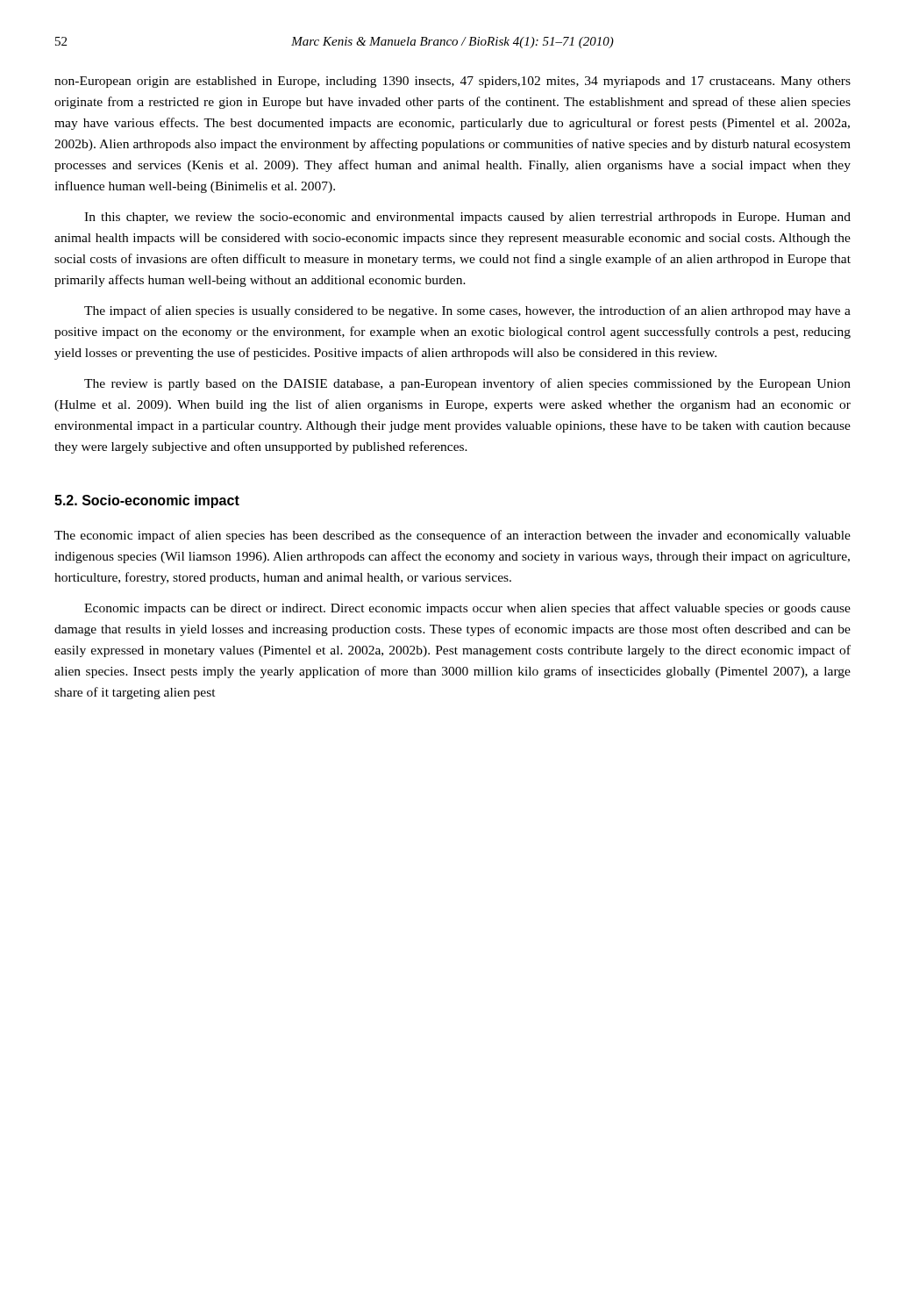Viewport: 905px width, 1316px height.
Task: Locate the text block with the text "In this chapter, we review the socio-economic and"
Action: 452,248
